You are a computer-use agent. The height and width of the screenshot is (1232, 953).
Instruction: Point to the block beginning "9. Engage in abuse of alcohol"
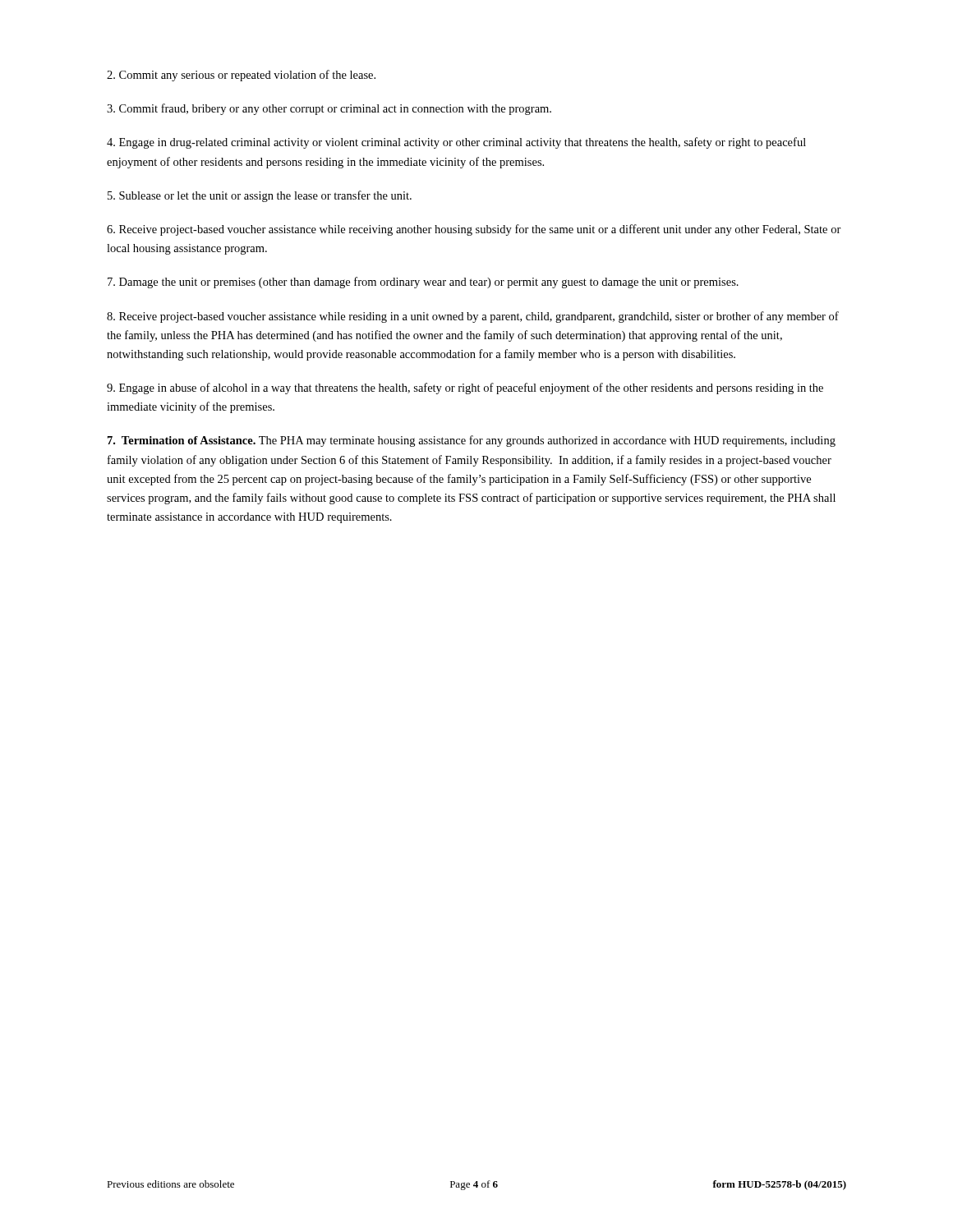coord(465,397)
